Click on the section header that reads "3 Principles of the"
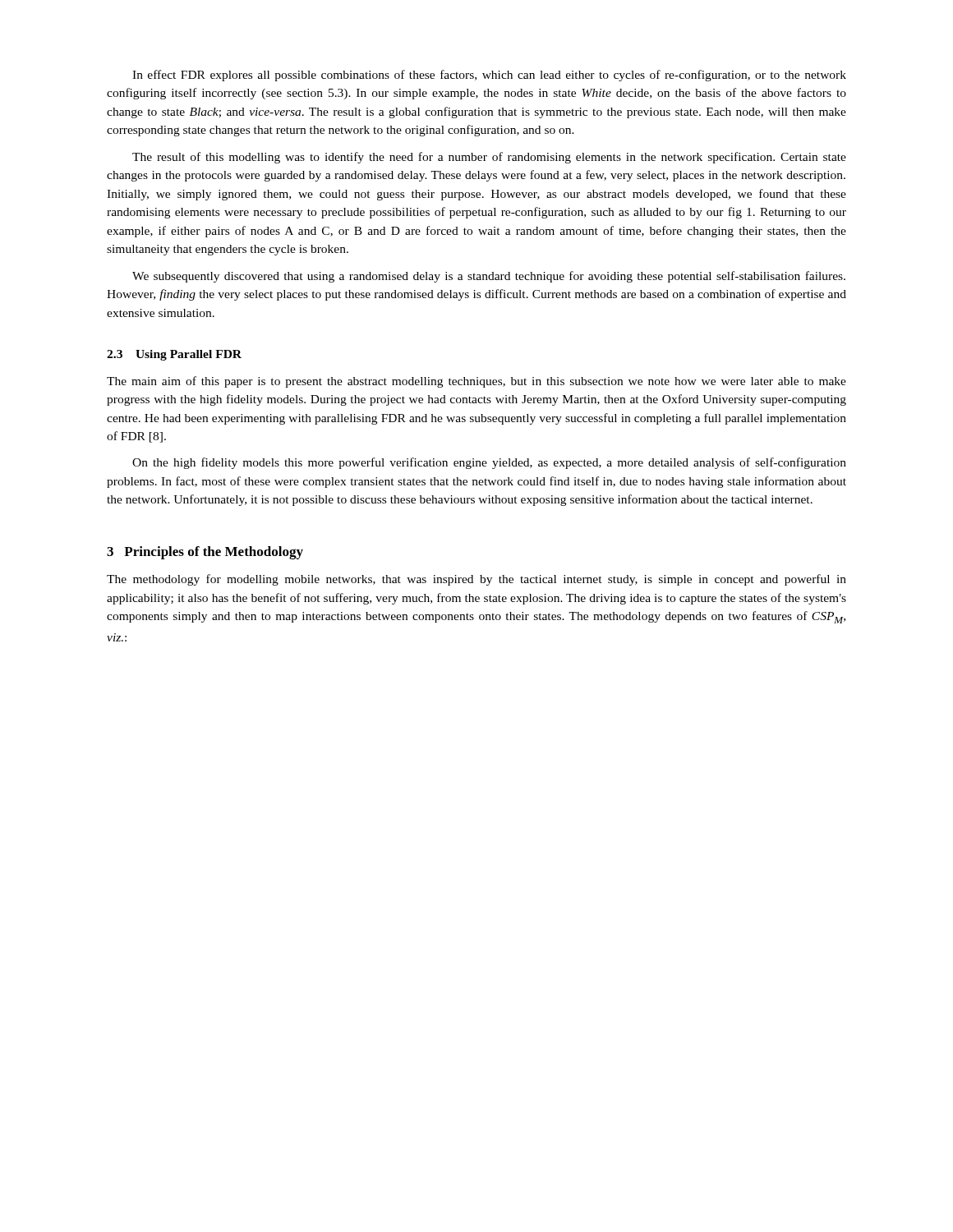The height and width of the screenshot is (1232, 953). click(205, 551)
